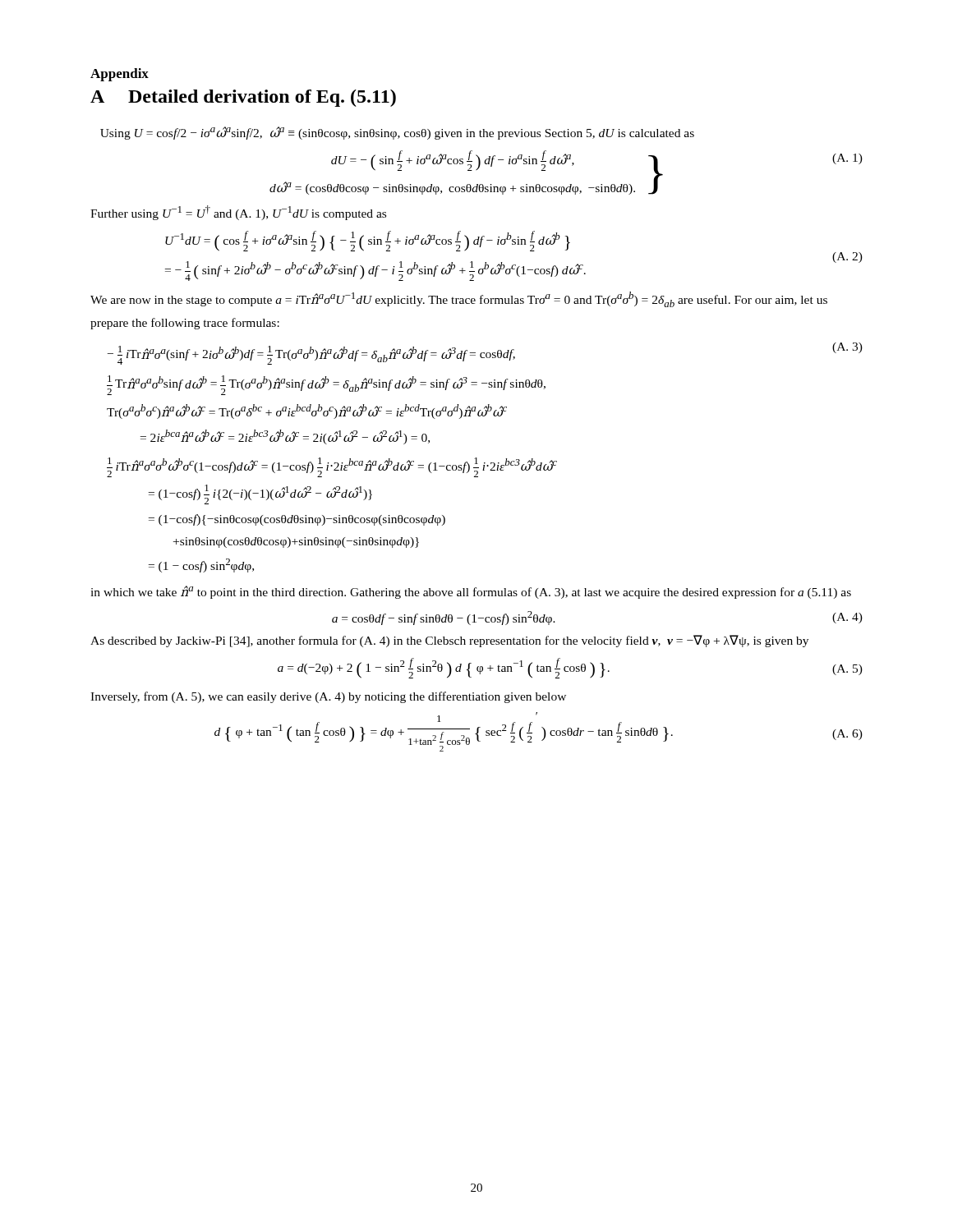Find the block starting "We are now in the"
The width and height of the screenshot is (953, 1232).
(x=459, y=309)
